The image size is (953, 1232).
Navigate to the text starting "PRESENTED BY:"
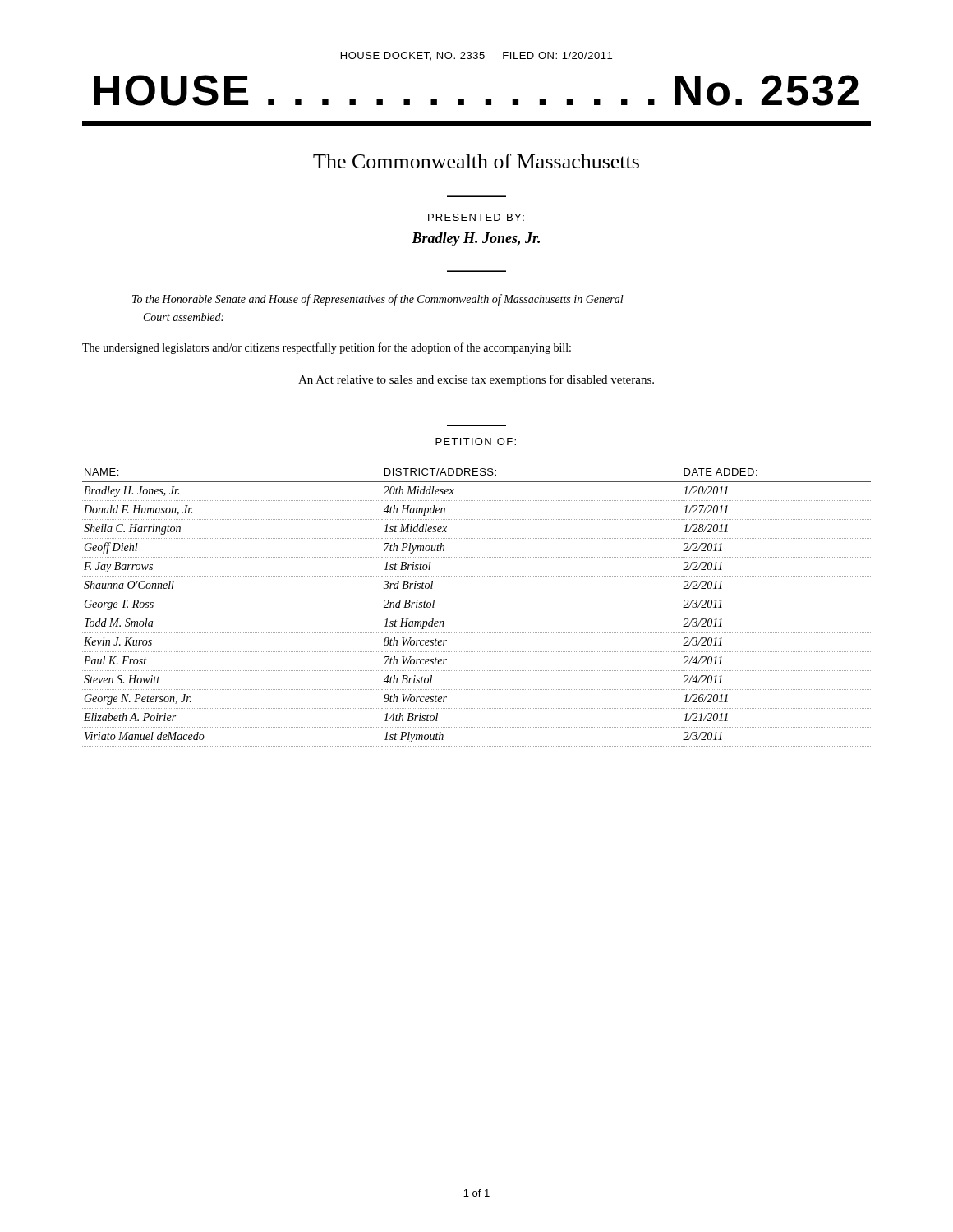coord(476,217)
